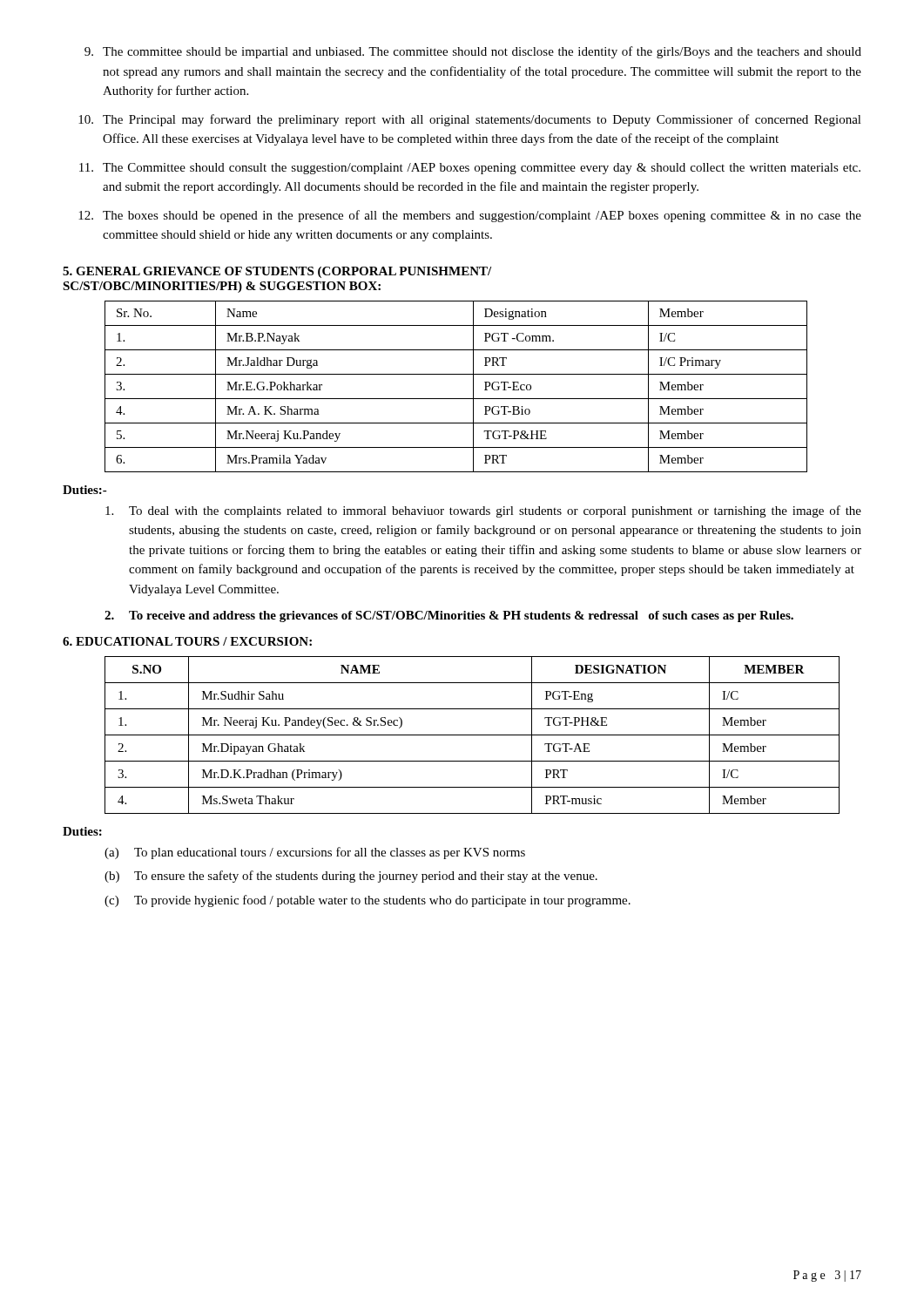This screenshot has width=924, height=1307.
Task: Click the section header that begins "5. GENERAL GRIEVANCE OF STUDENTS (CORPORAL"
Action: 277,278
